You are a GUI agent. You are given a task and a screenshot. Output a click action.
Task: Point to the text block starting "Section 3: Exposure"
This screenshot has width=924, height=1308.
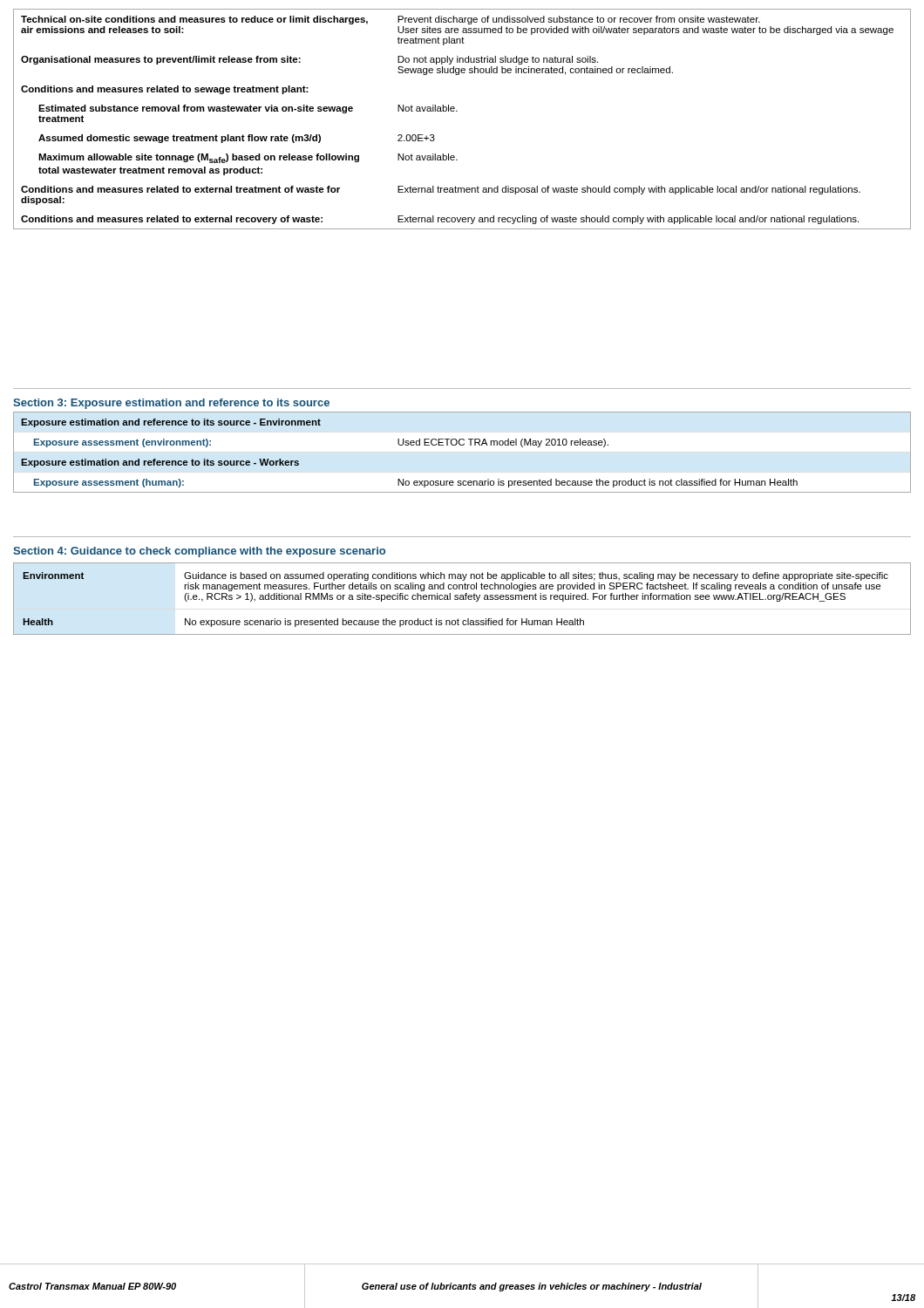click(171, 402)
